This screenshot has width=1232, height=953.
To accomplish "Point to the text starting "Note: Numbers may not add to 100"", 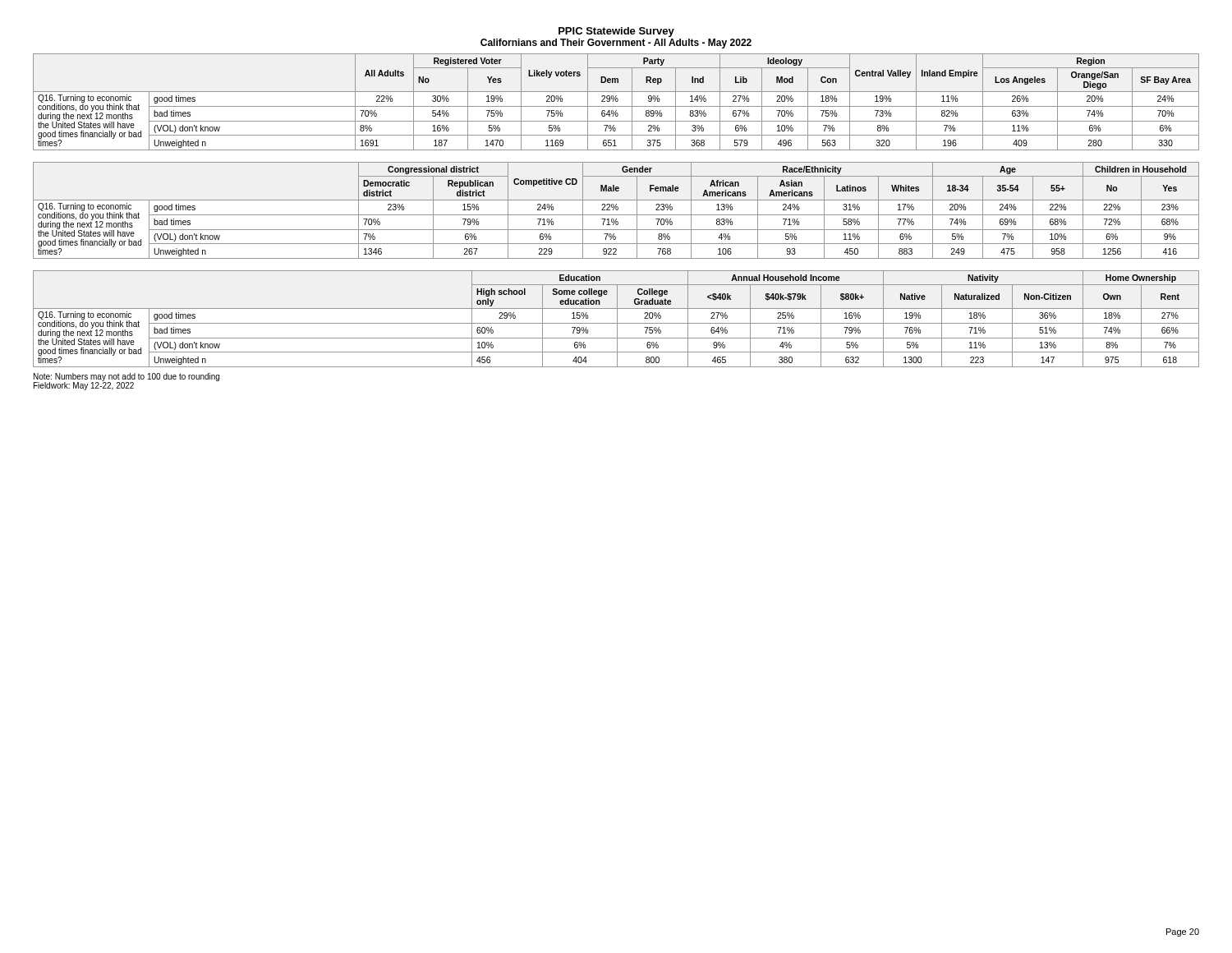I will click(x=126, y=381).
